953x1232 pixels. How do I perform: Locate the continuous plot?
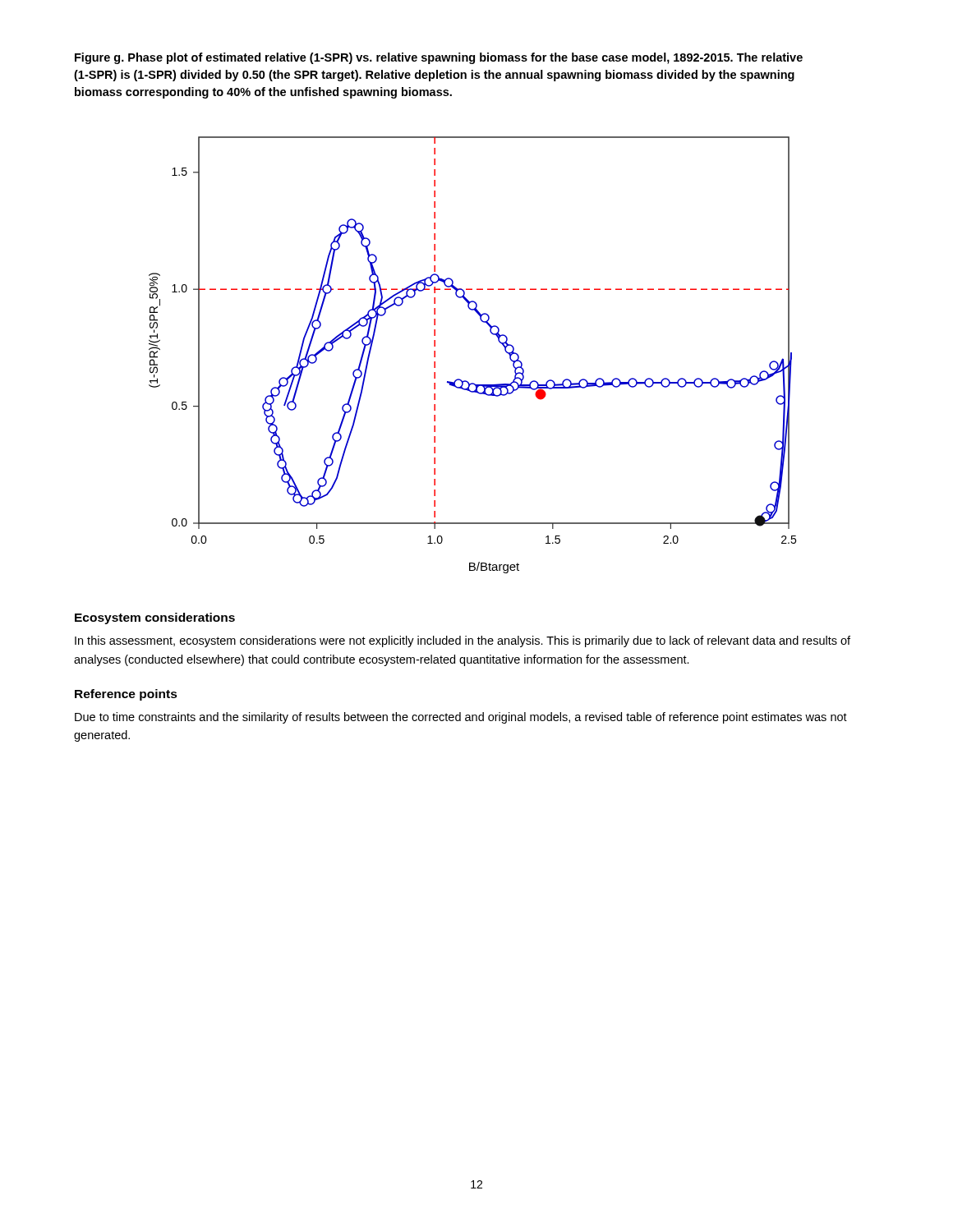coord(476,355)
